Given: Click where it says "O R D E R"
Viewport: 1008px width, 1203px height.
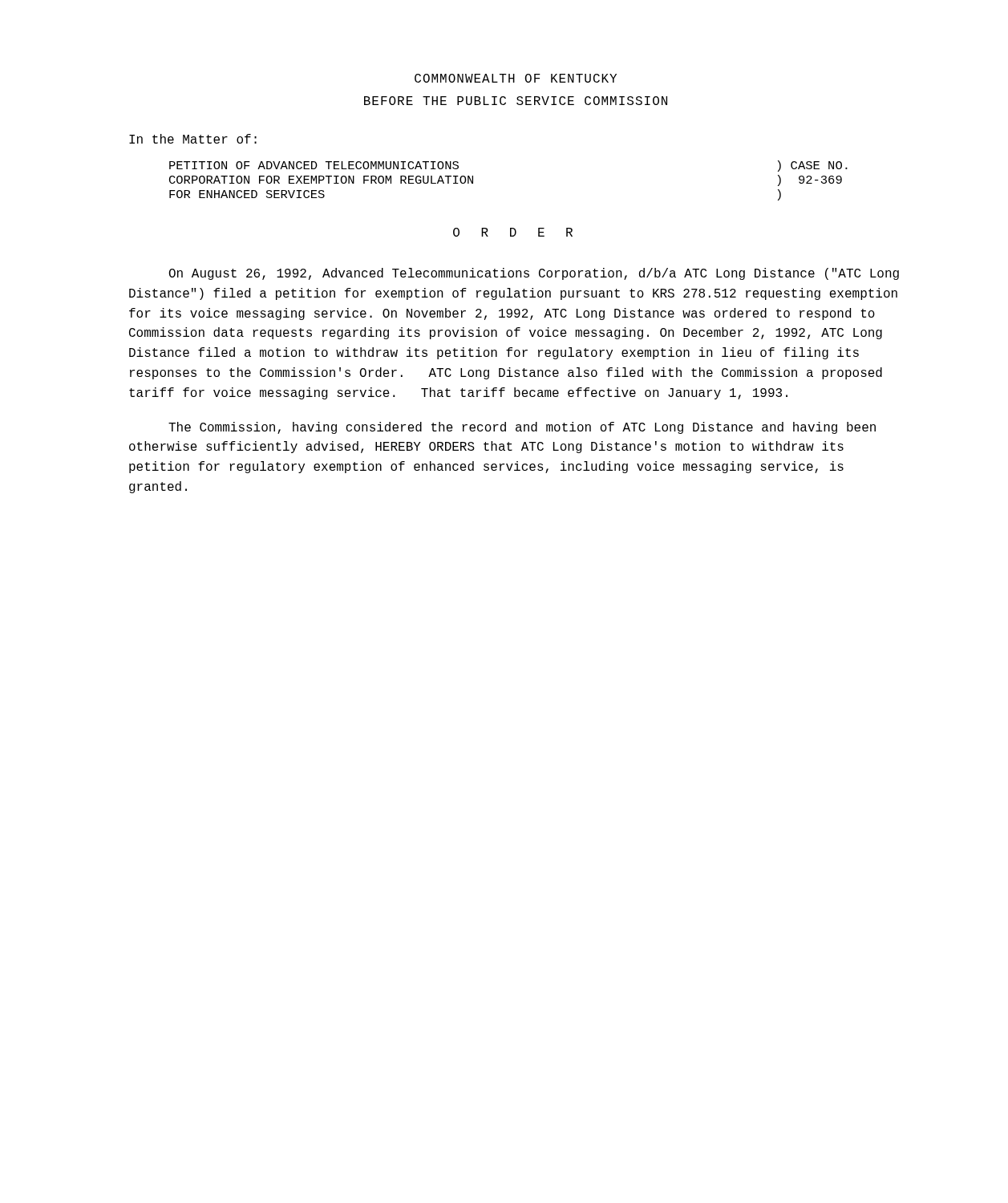Looking at the screenshot, I should (x=516, y=233).
